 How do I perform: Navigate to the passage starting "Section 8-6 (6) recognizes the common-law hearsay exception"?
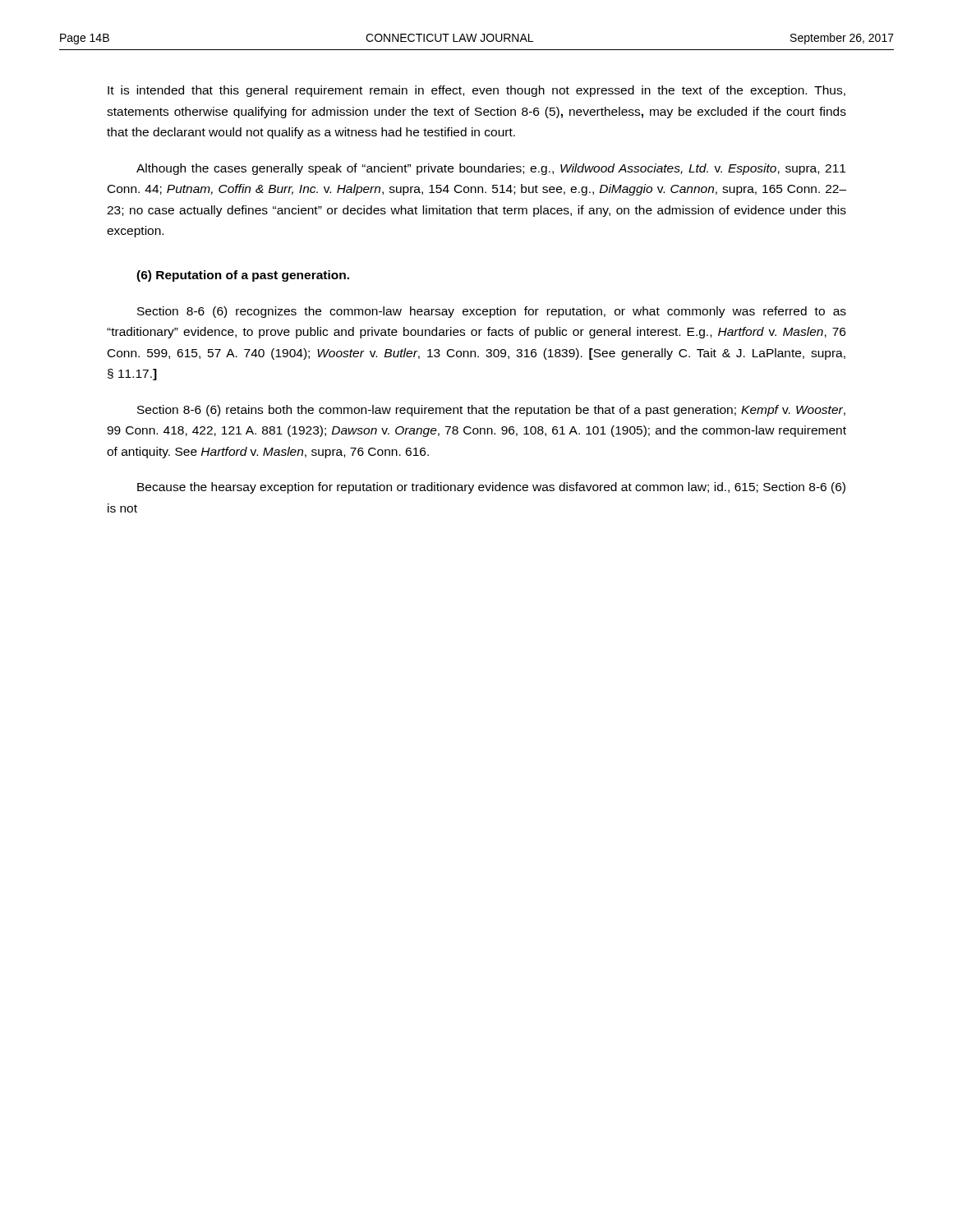(x=476, y=342)
